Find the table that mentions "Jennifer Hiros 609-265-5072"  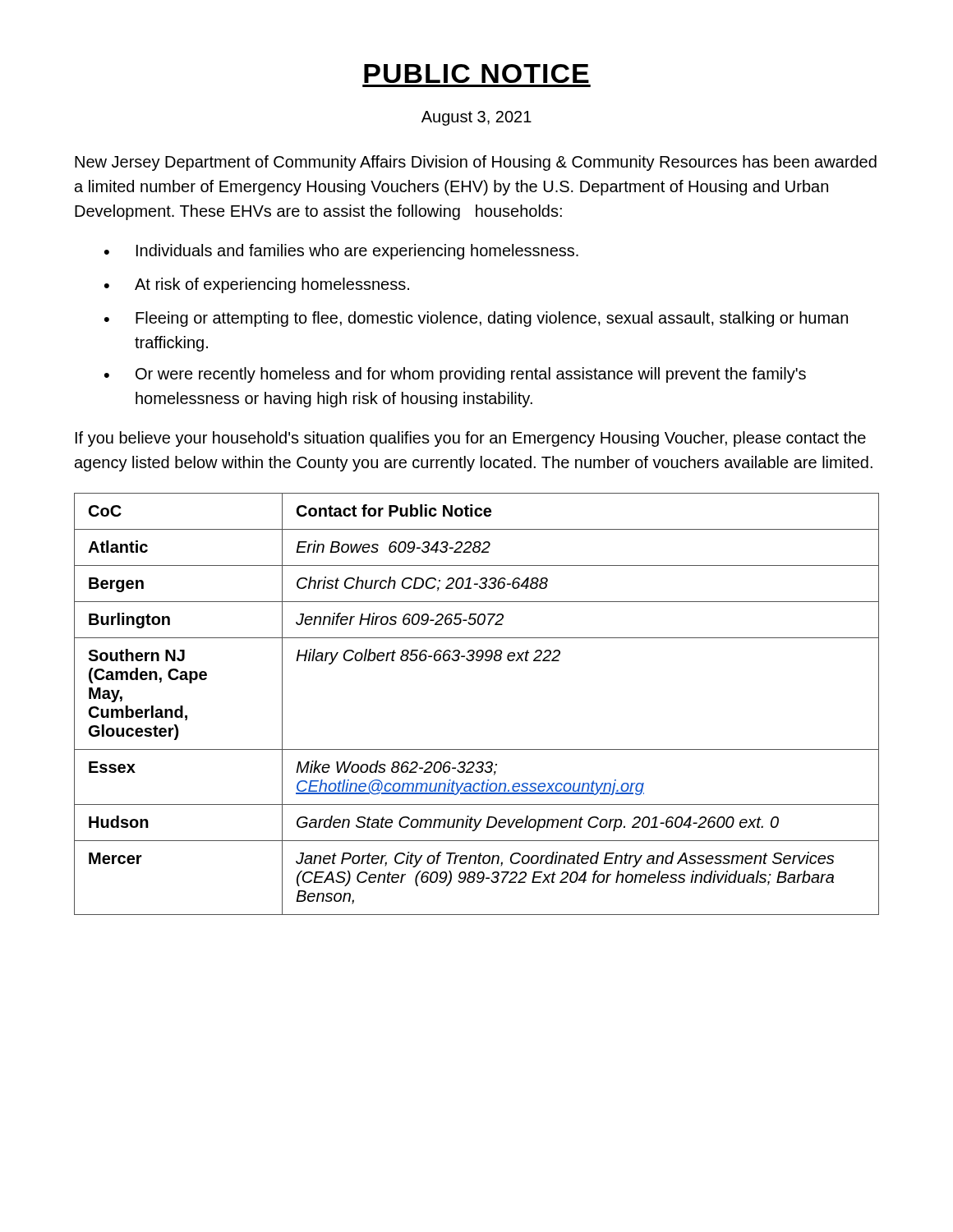pyautogui.click(x=476, y=704)
